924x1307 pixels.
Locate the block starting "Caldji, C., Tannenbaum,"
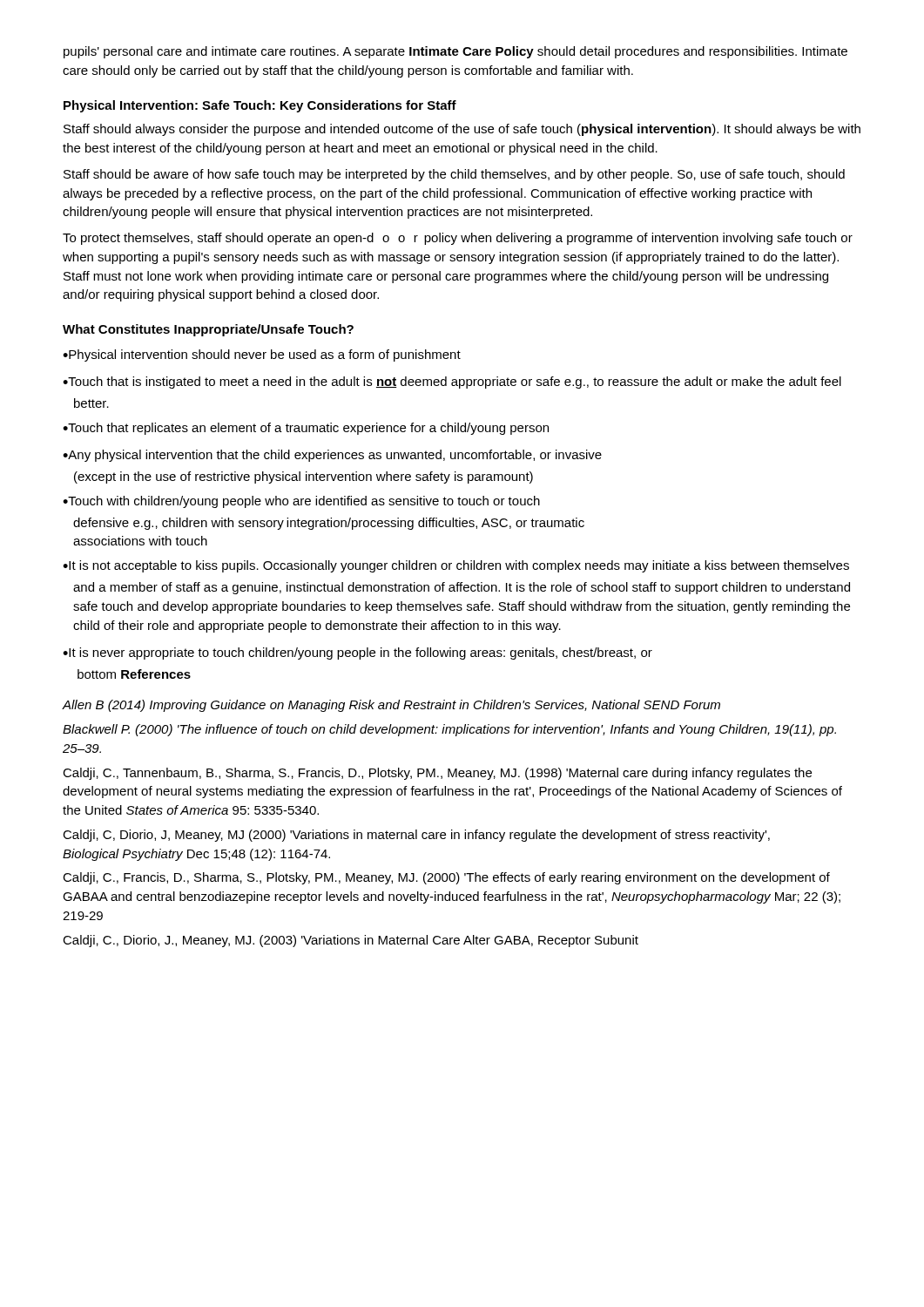[x=452, y=791]
